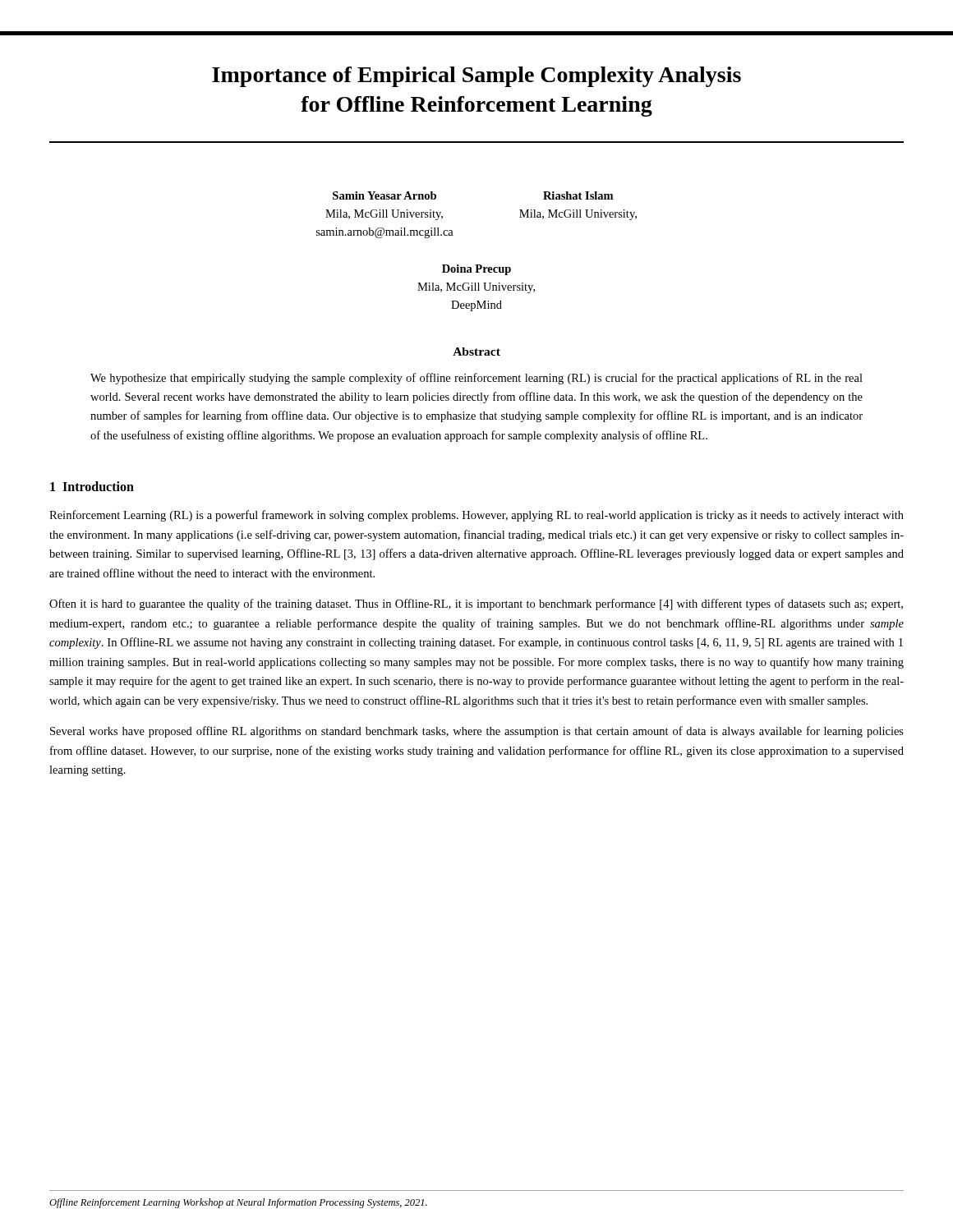Select the title
953x1232 pixels.
click(x=476, y=90)
